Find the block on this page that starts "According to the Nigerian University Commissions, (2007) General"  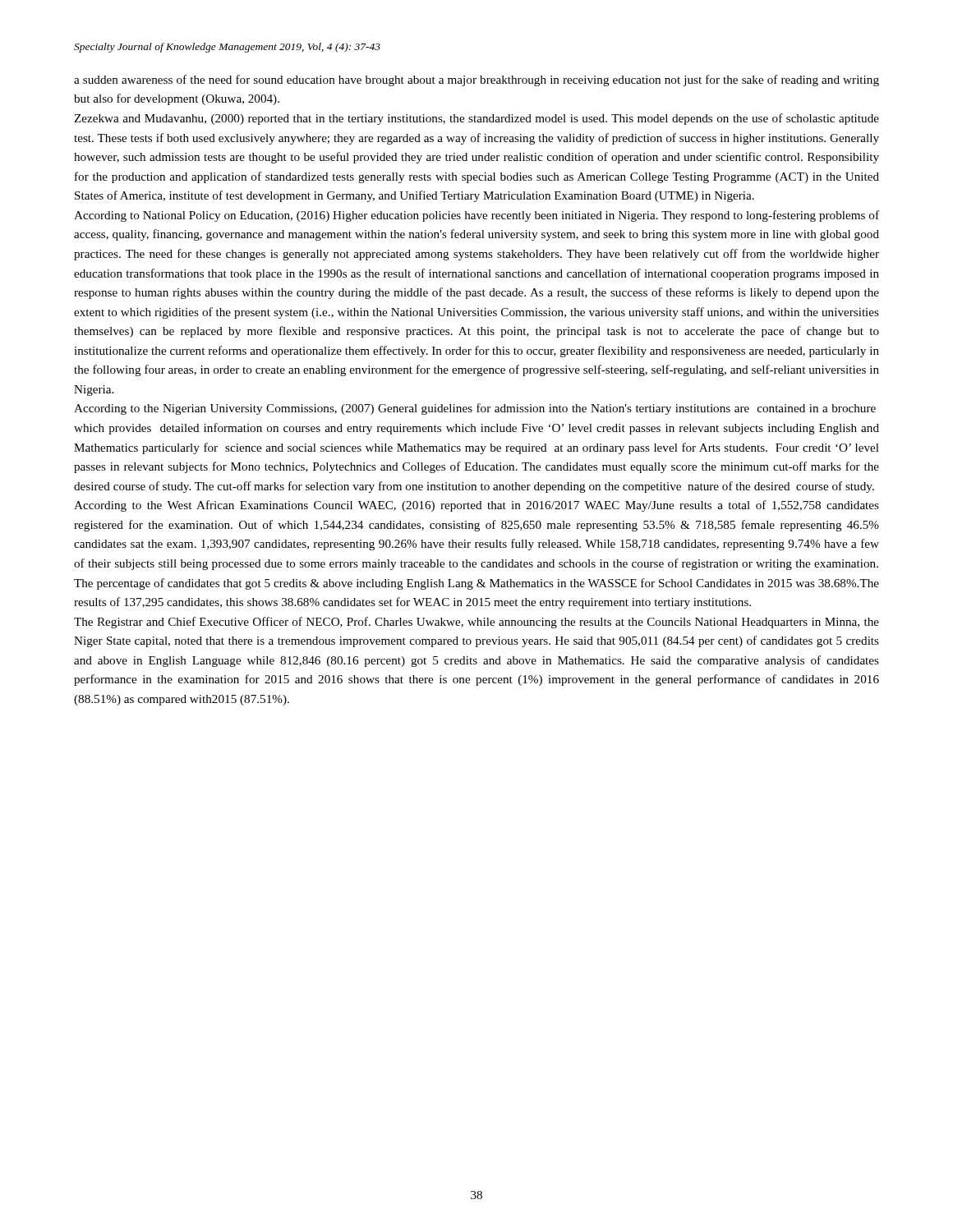[x=476, y=447]
